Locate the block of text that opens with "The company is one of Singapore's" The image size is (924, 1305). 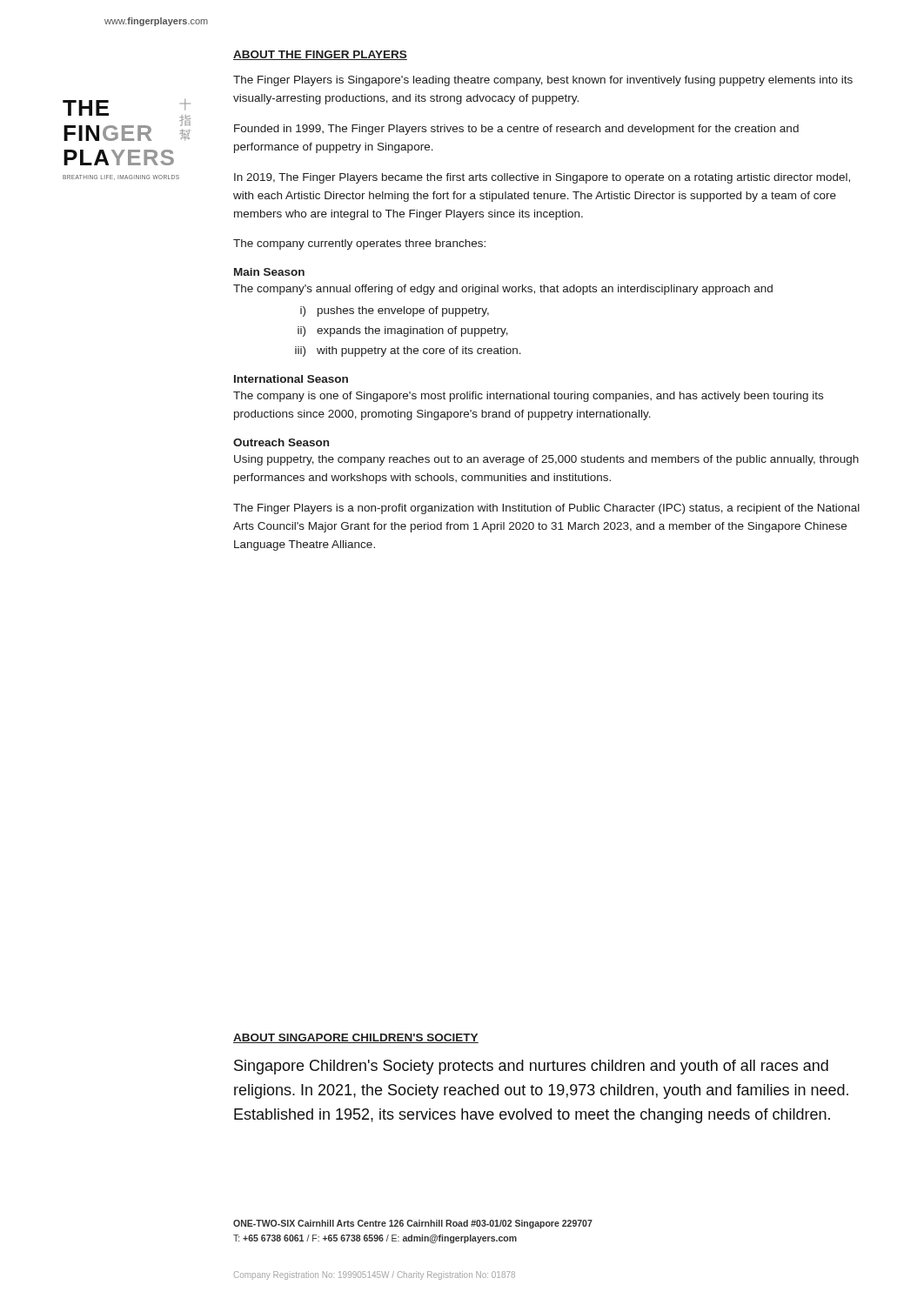tap(528, 405)
